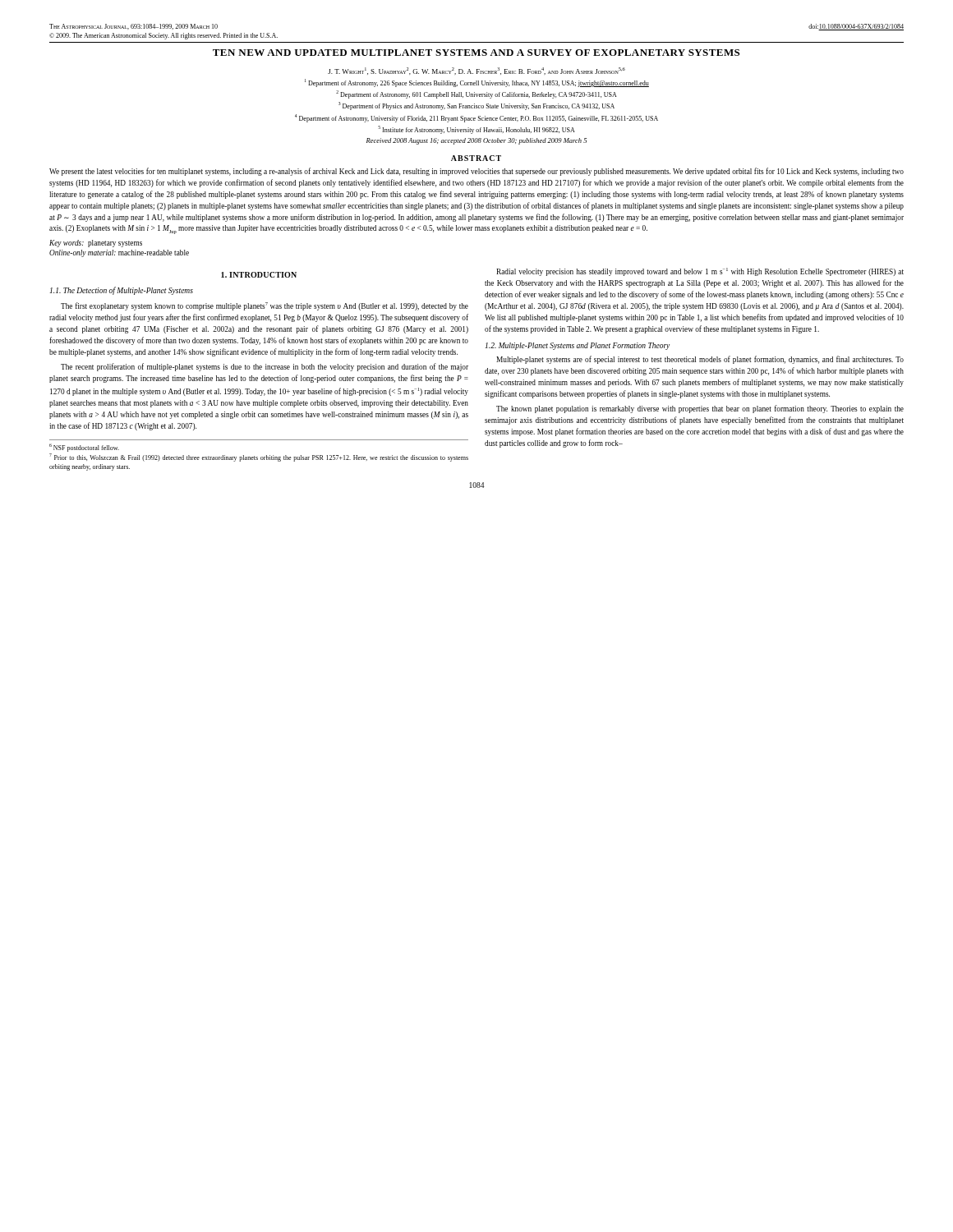Click on the text starting "J. T. Wright1, S. Upadhyay2, G. W. Marcy2,"
This screenshot has width=953, height=1232.
pos(476,105)
